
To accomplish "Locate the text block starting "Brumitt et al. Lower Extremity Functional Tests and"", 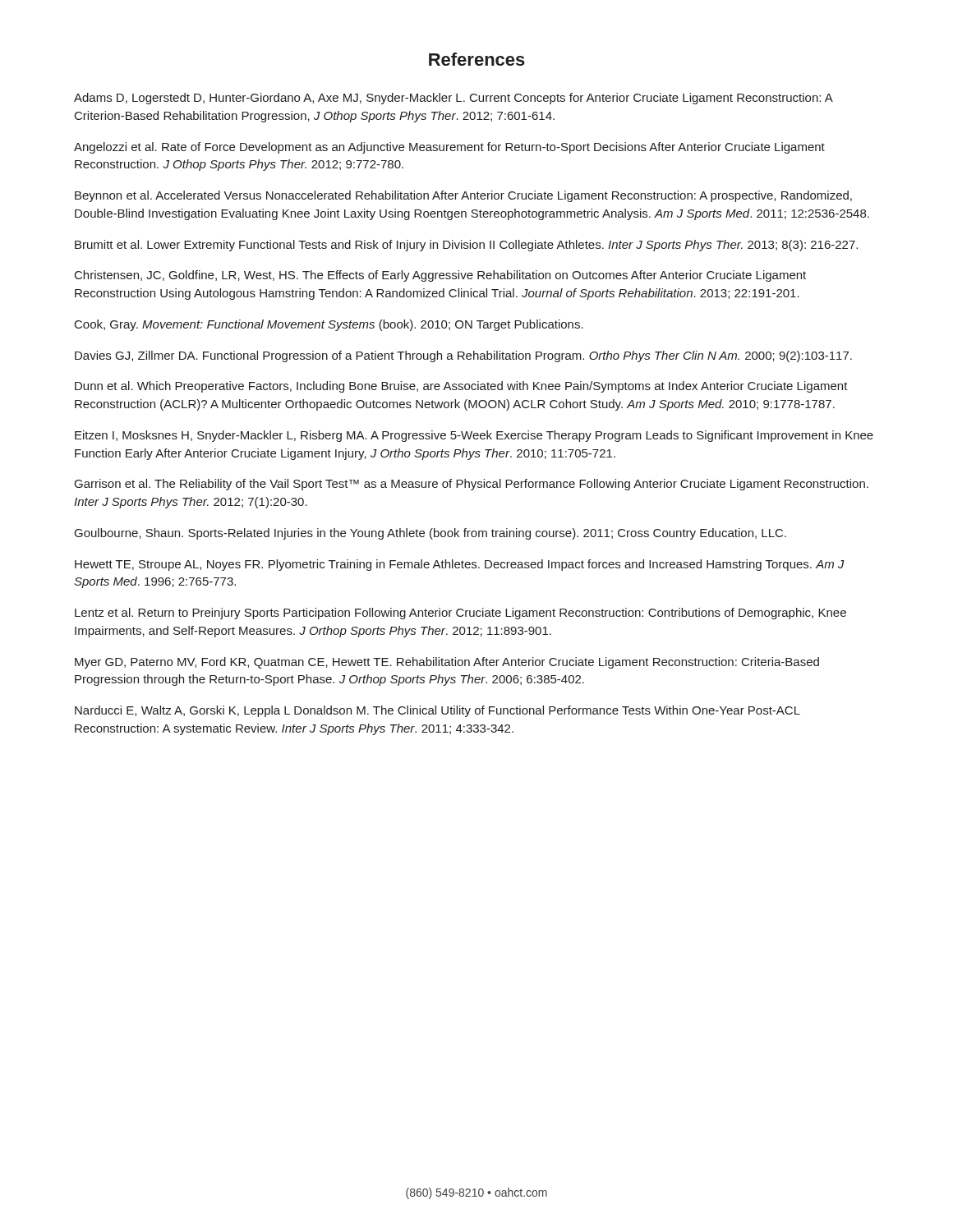I will pos(466,244).
